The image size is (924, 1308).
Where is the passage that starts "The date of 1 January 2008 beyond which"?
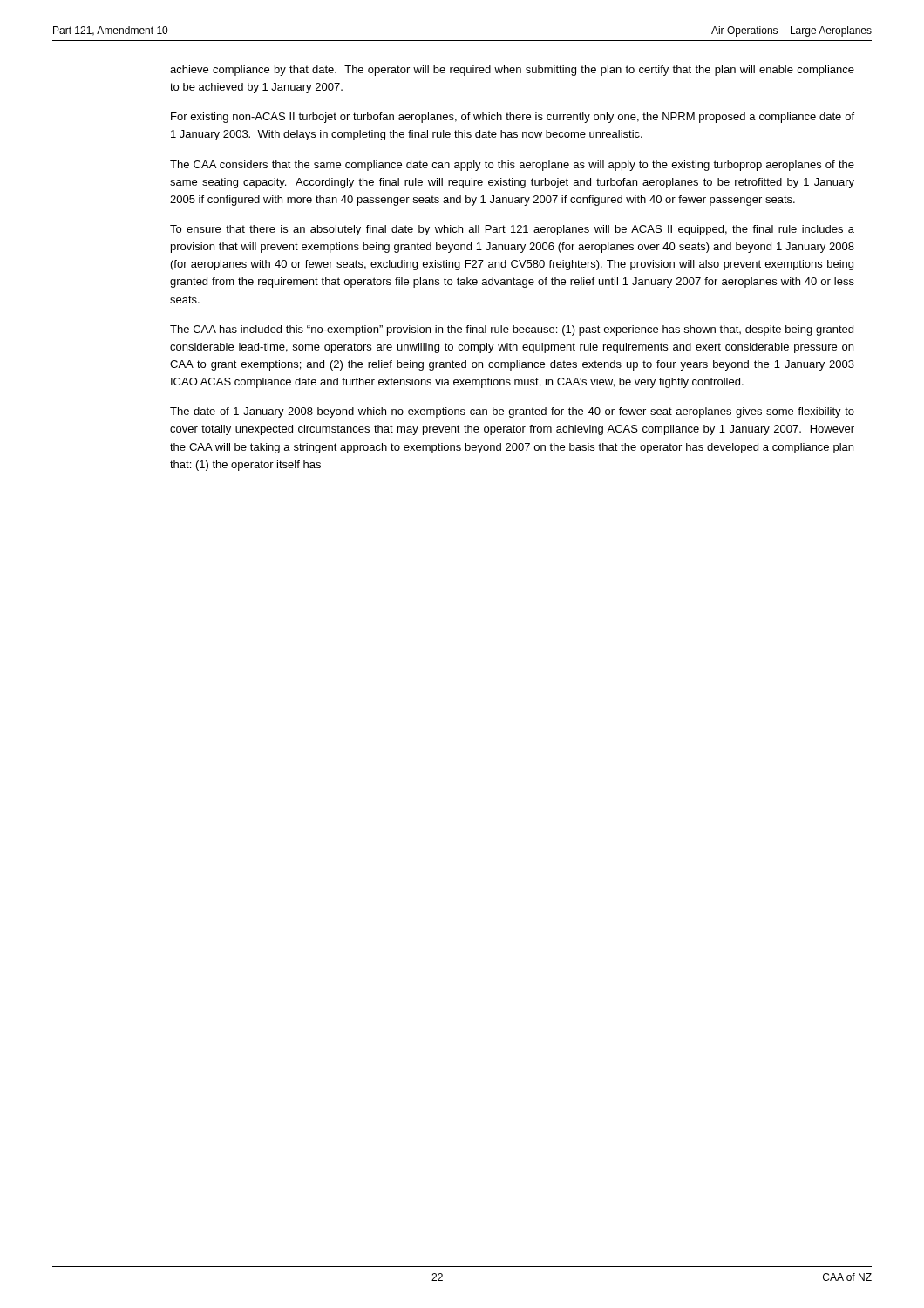point(512,438)
